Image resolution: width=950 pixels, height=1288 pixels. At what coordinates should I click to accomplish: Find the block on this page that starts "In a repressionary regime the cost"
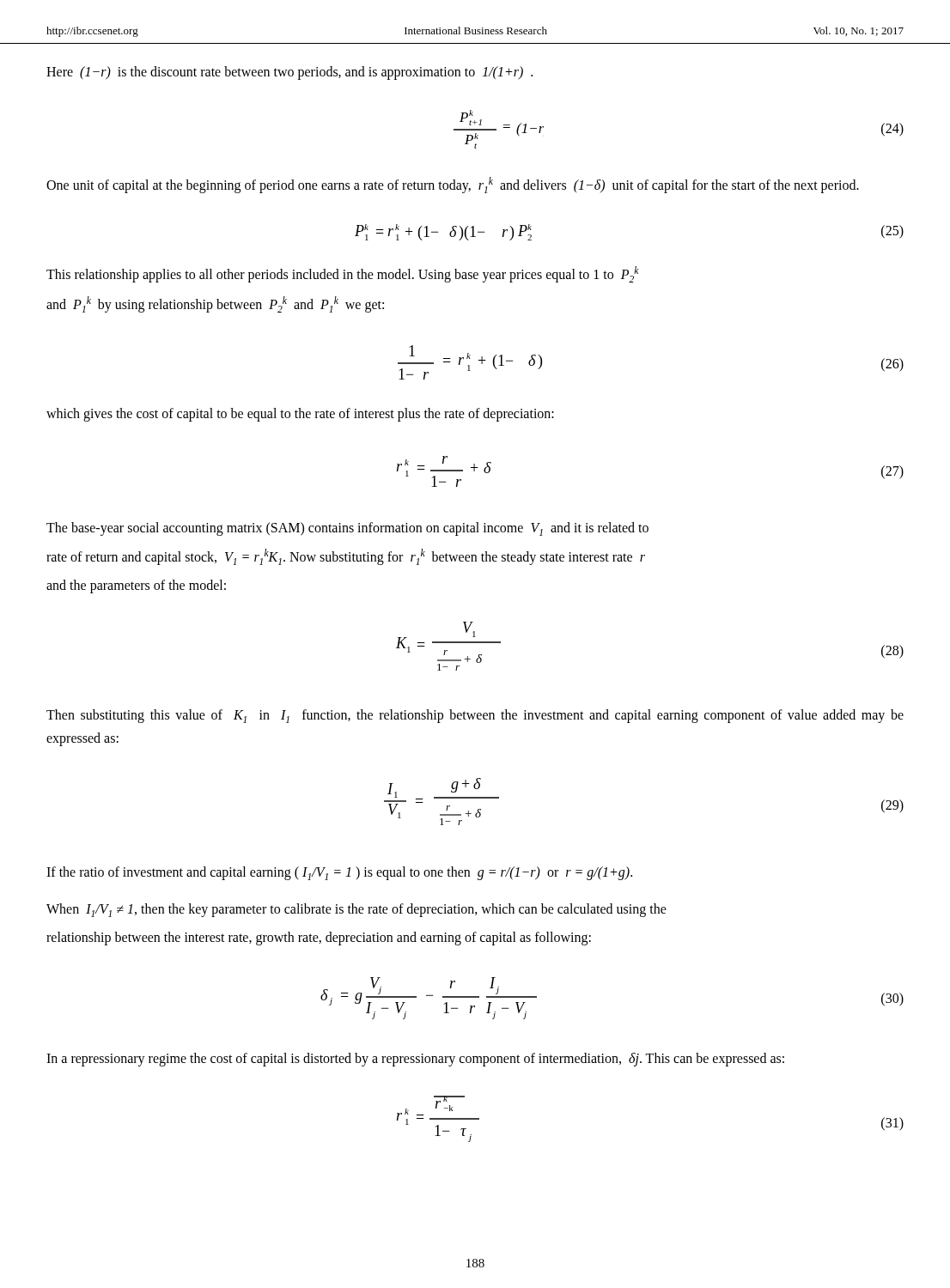(x=416, y=1058)
